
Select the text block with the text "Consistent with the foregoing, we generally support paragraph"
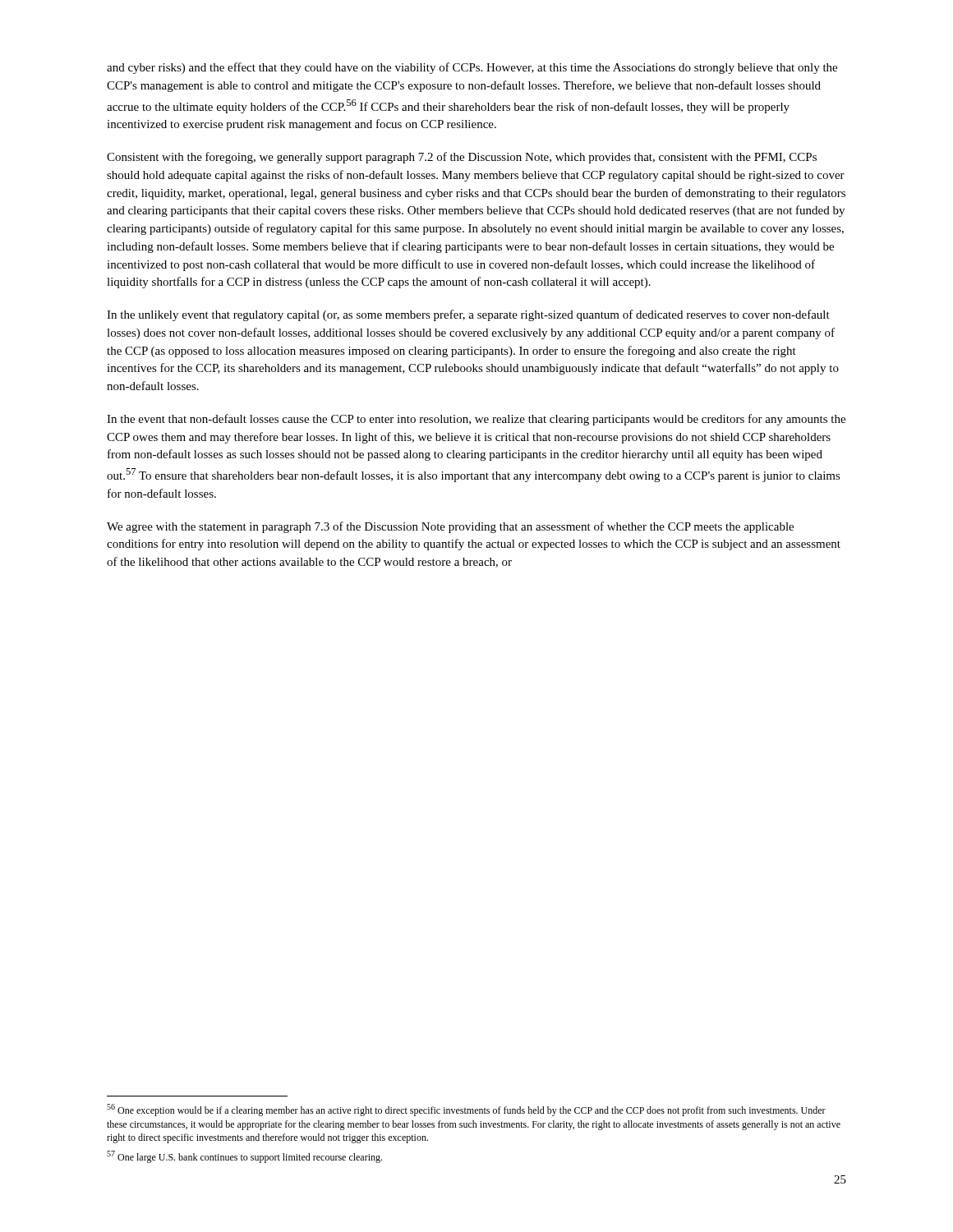pos(476,220)
